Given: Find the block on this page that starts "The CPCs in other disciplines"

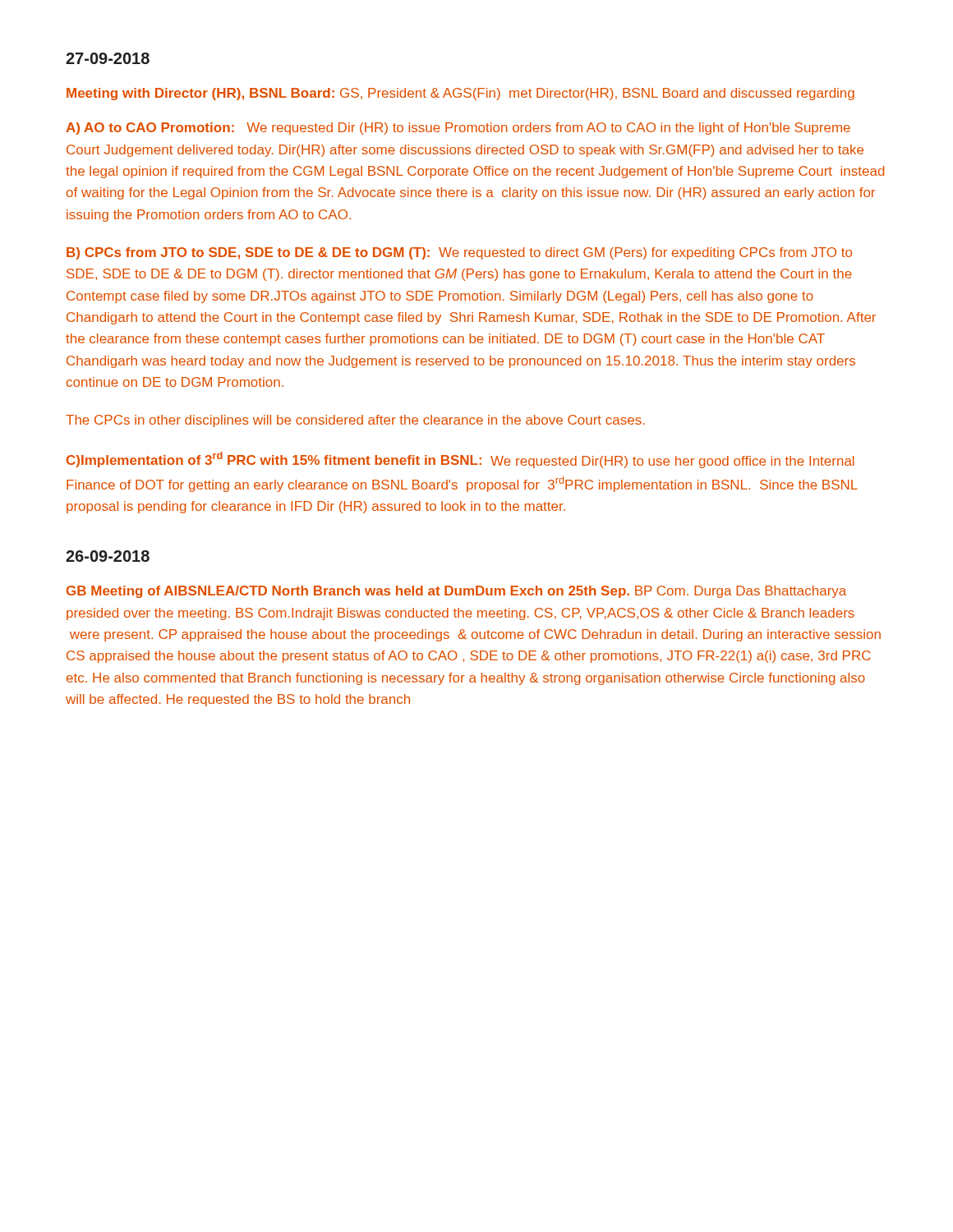Looking at the screenshot, I should (x=356, y=420).
